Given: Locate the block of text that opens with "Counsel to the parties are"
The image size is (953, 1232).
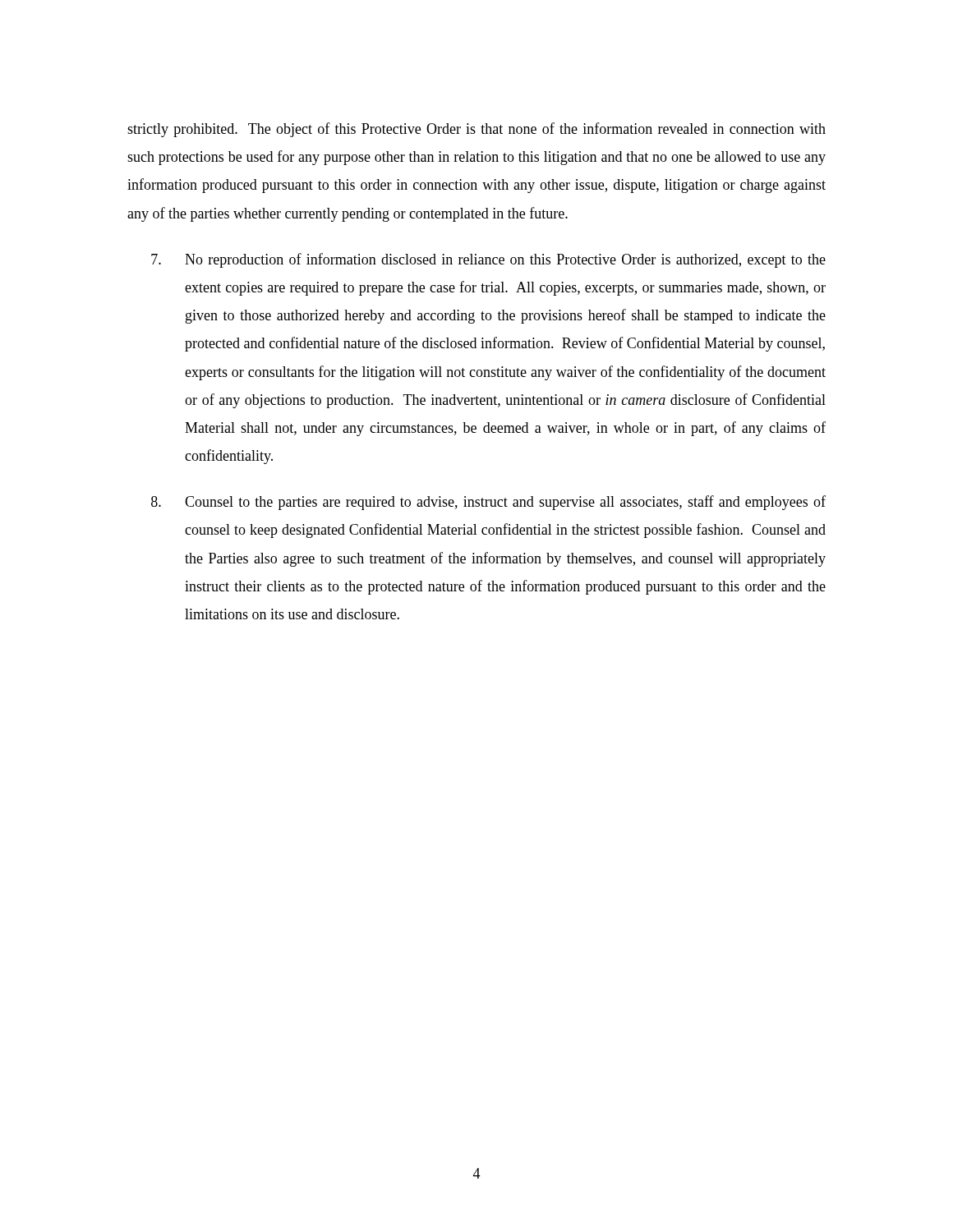Looking at the screenshot, I should pos(476,558).
